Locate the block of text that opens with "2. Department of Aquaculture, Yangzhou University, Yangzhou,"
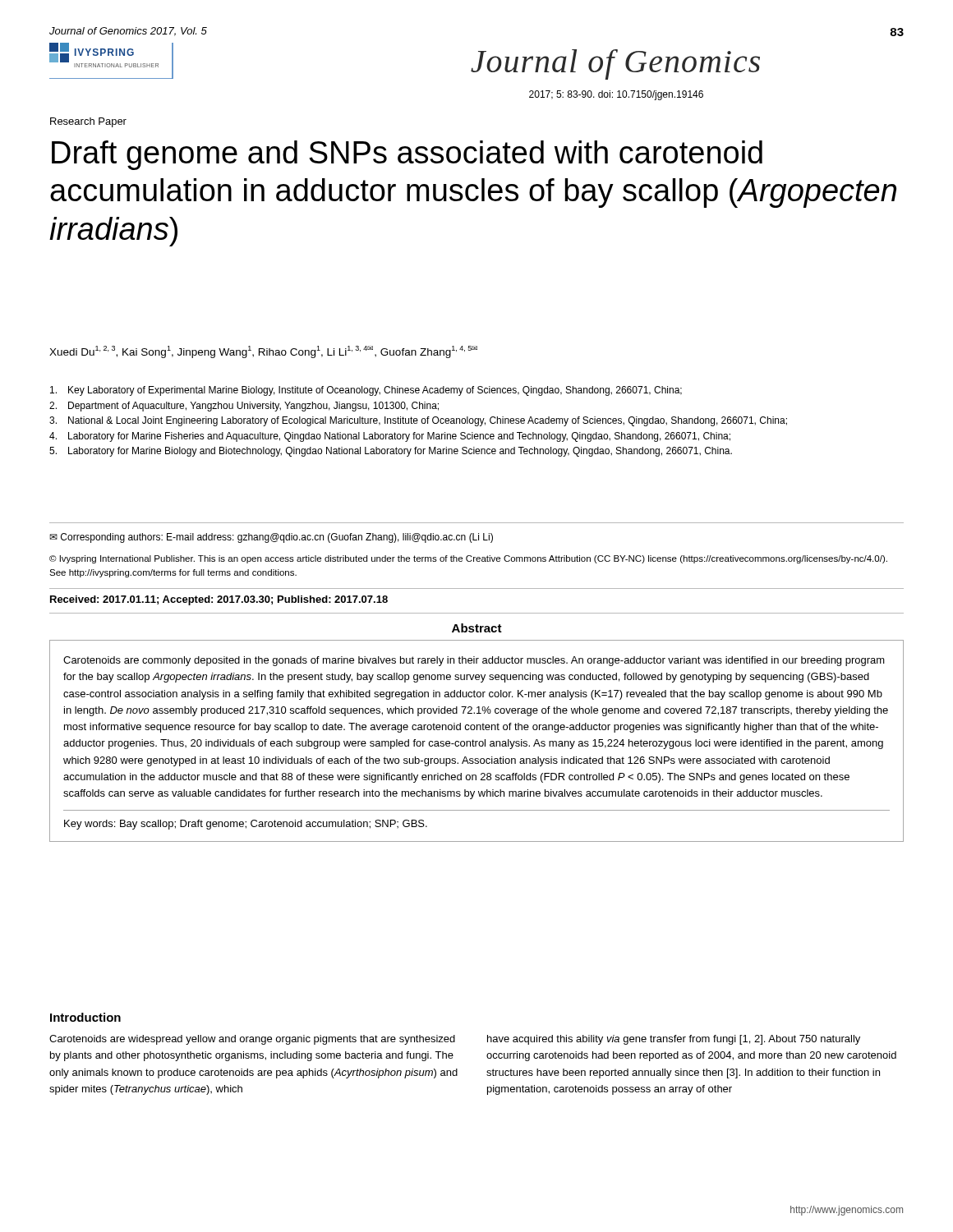953x1232 pixels. (x=244, y=406)
